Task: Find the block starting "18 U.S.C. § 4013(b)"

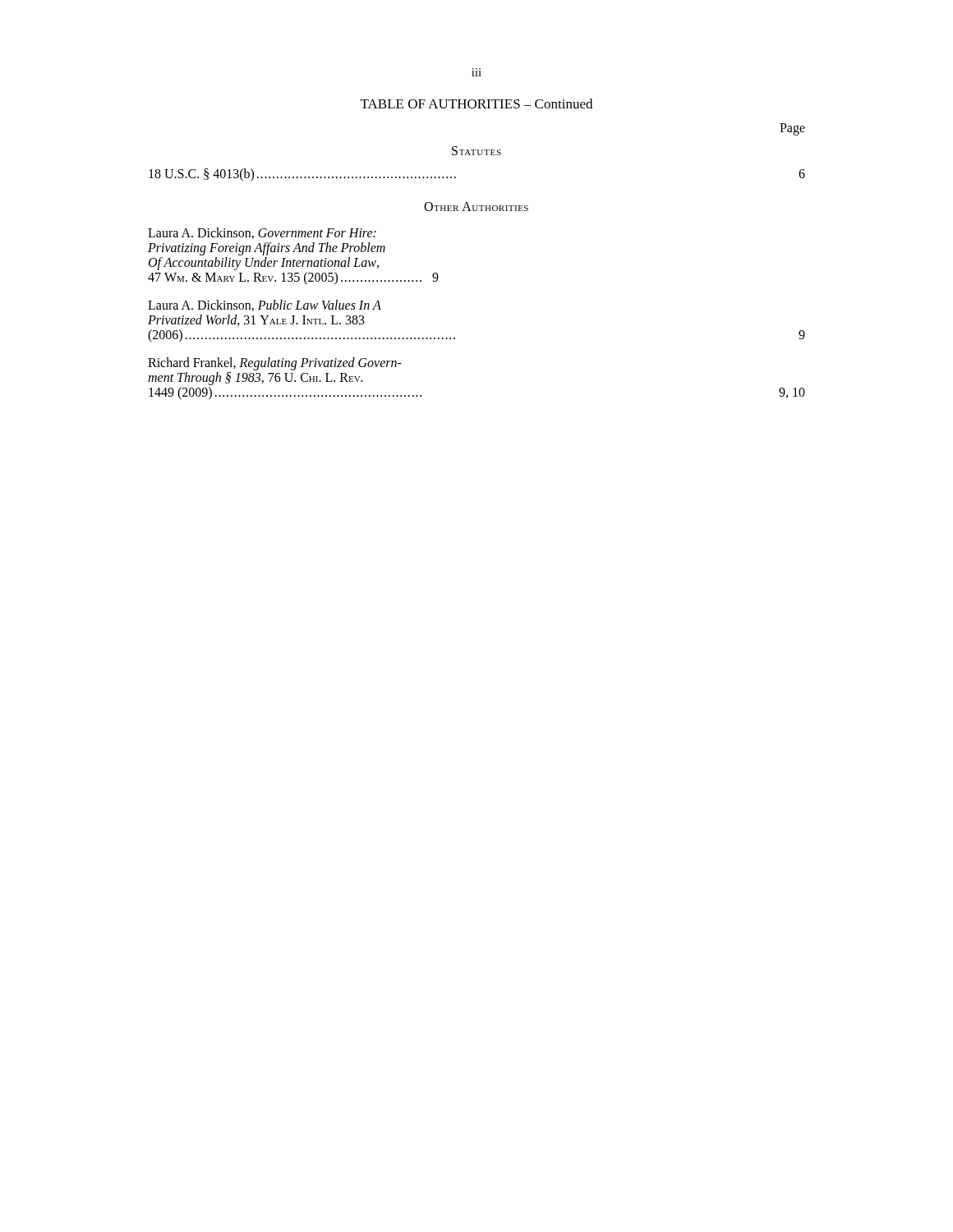Action: (253, 175)
